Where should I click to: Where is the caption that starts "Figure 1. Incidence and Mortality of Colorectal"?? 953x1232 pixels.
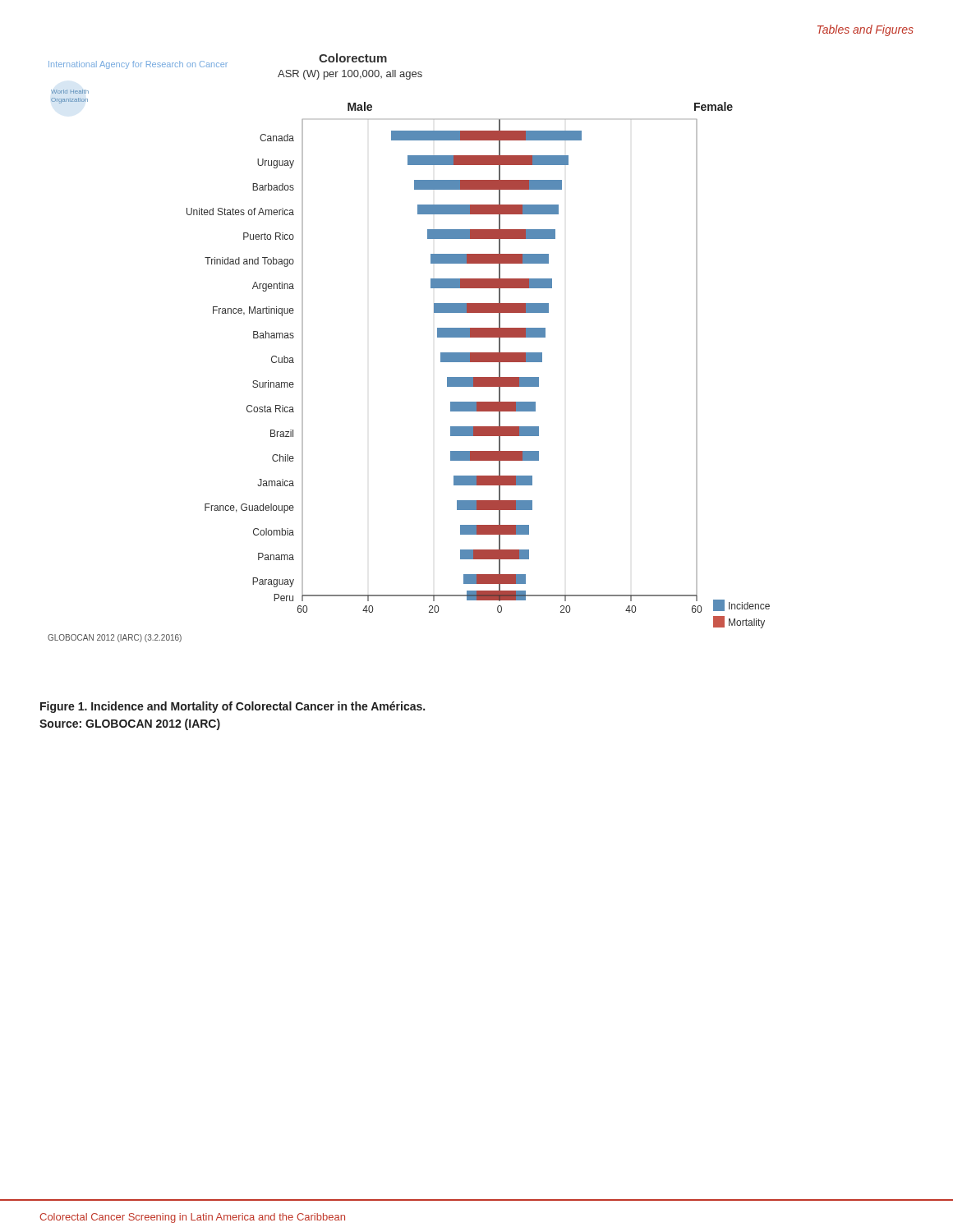coord(233,715)
